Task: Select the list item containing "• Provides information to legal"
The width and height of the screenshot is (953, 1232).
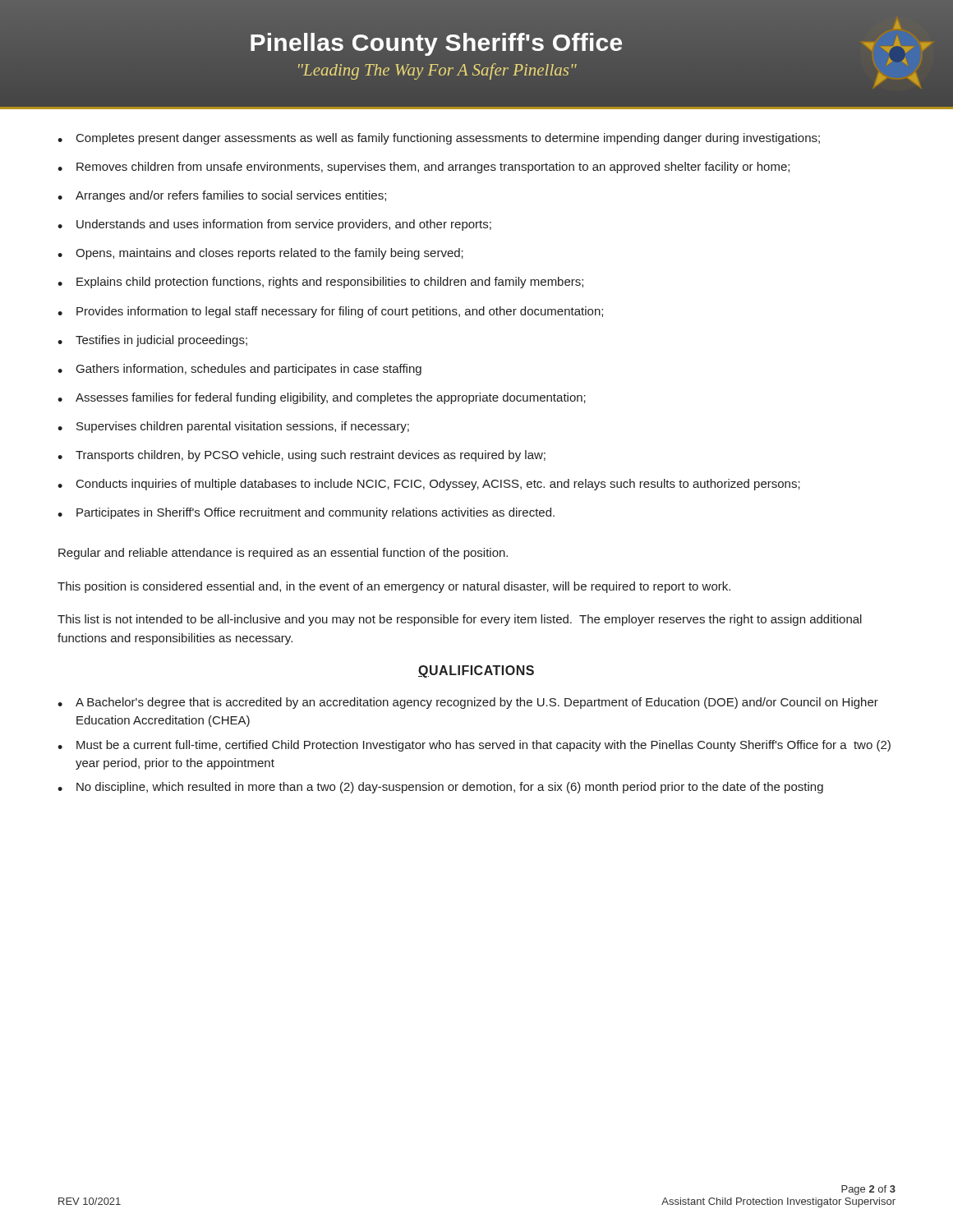Action: tap(476, 313)
